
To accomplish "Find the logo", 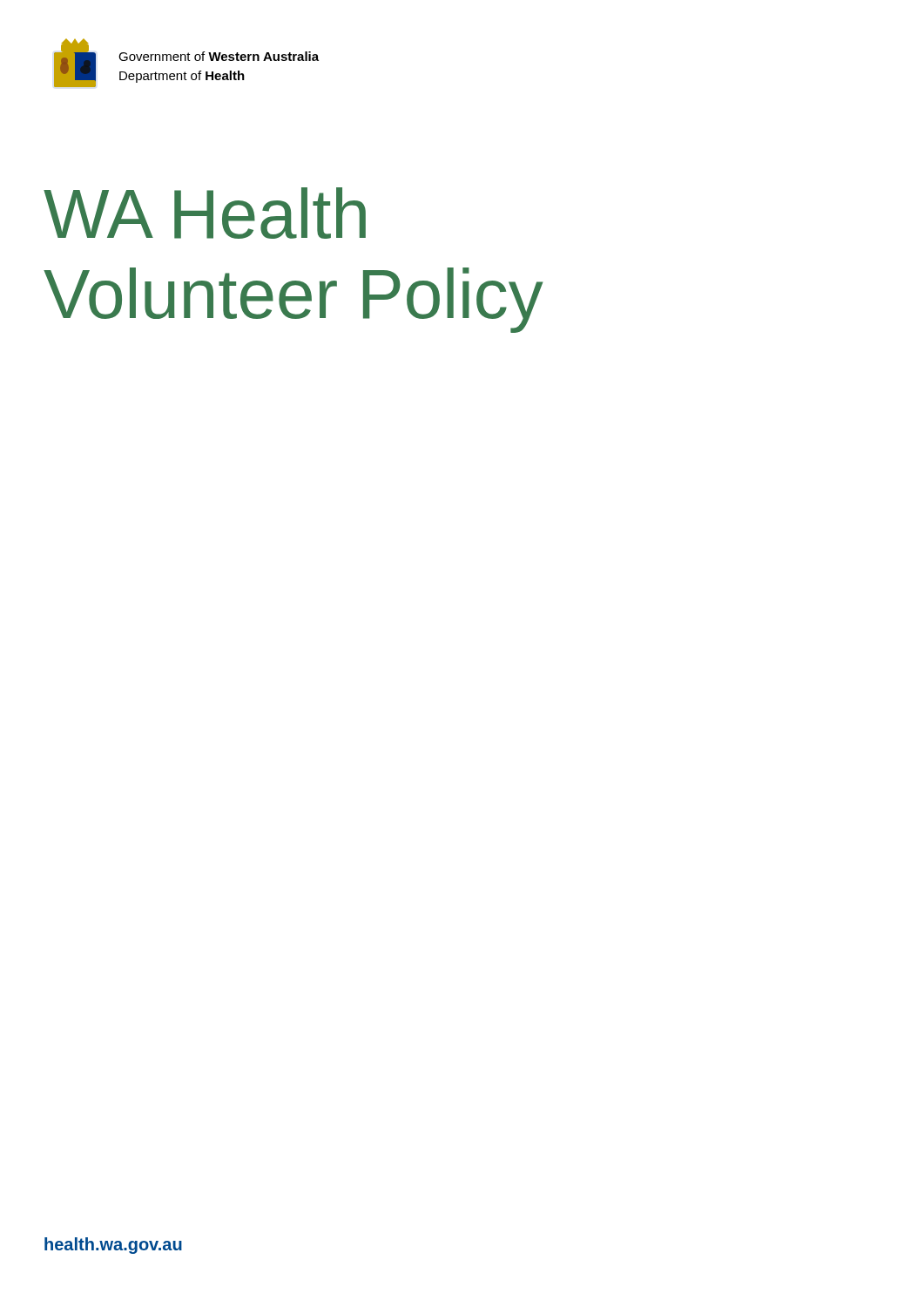I will click(x=75, y=66).
